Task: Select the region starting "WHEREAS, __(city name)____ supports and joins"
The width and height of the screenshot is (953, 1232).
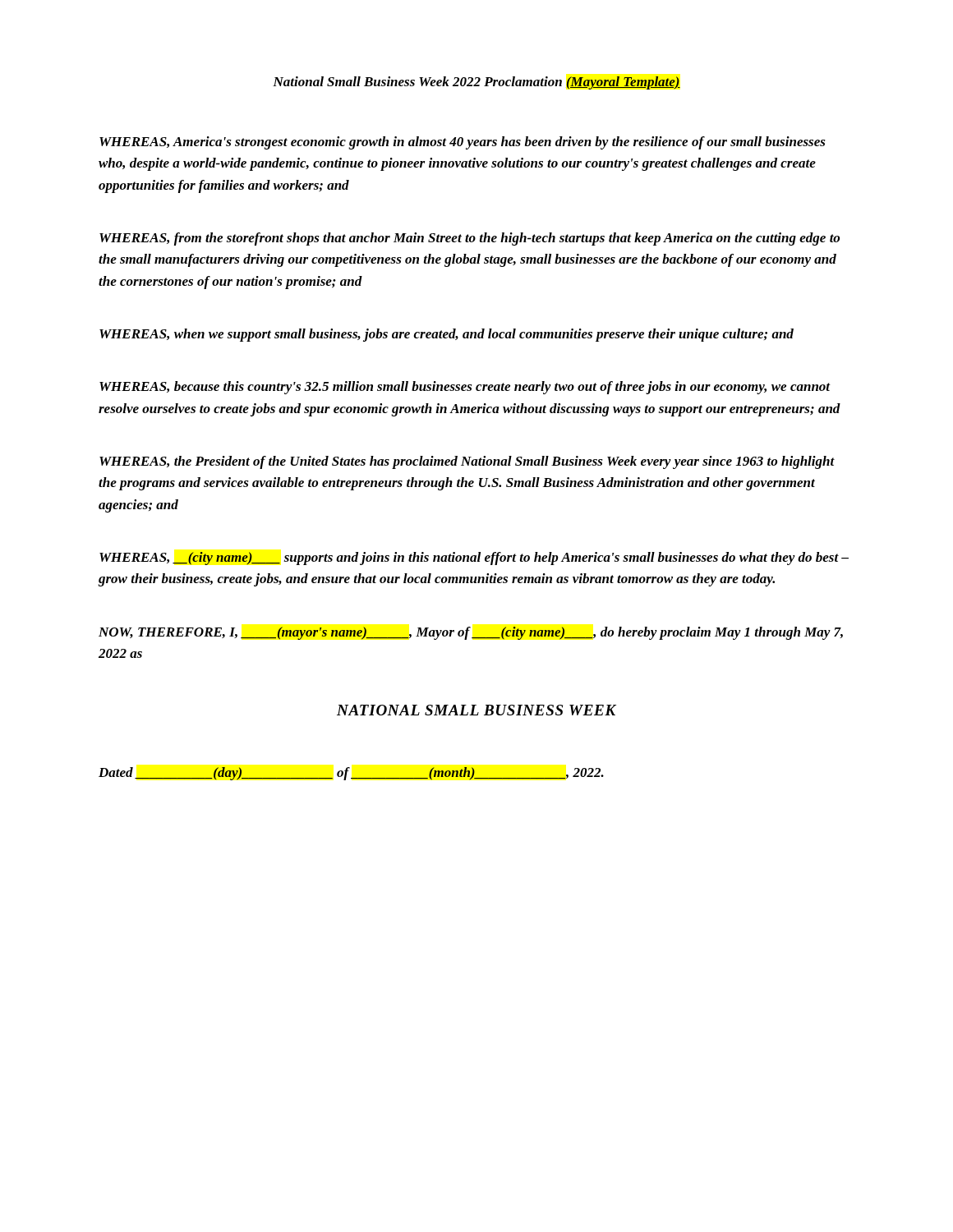Action: point(474,568)
